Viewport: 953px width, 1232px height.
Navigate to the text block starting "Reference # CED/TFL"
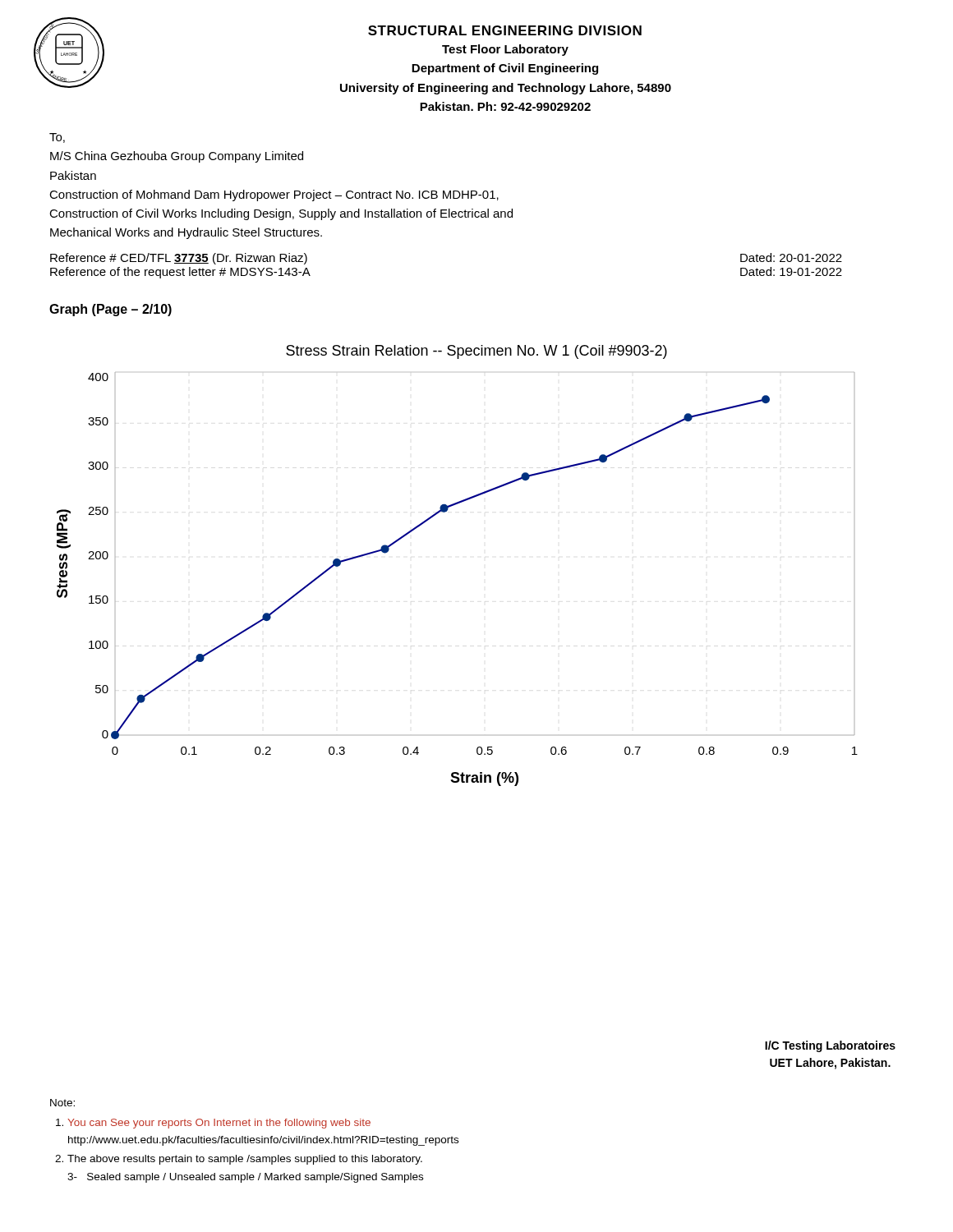(180, 264)
